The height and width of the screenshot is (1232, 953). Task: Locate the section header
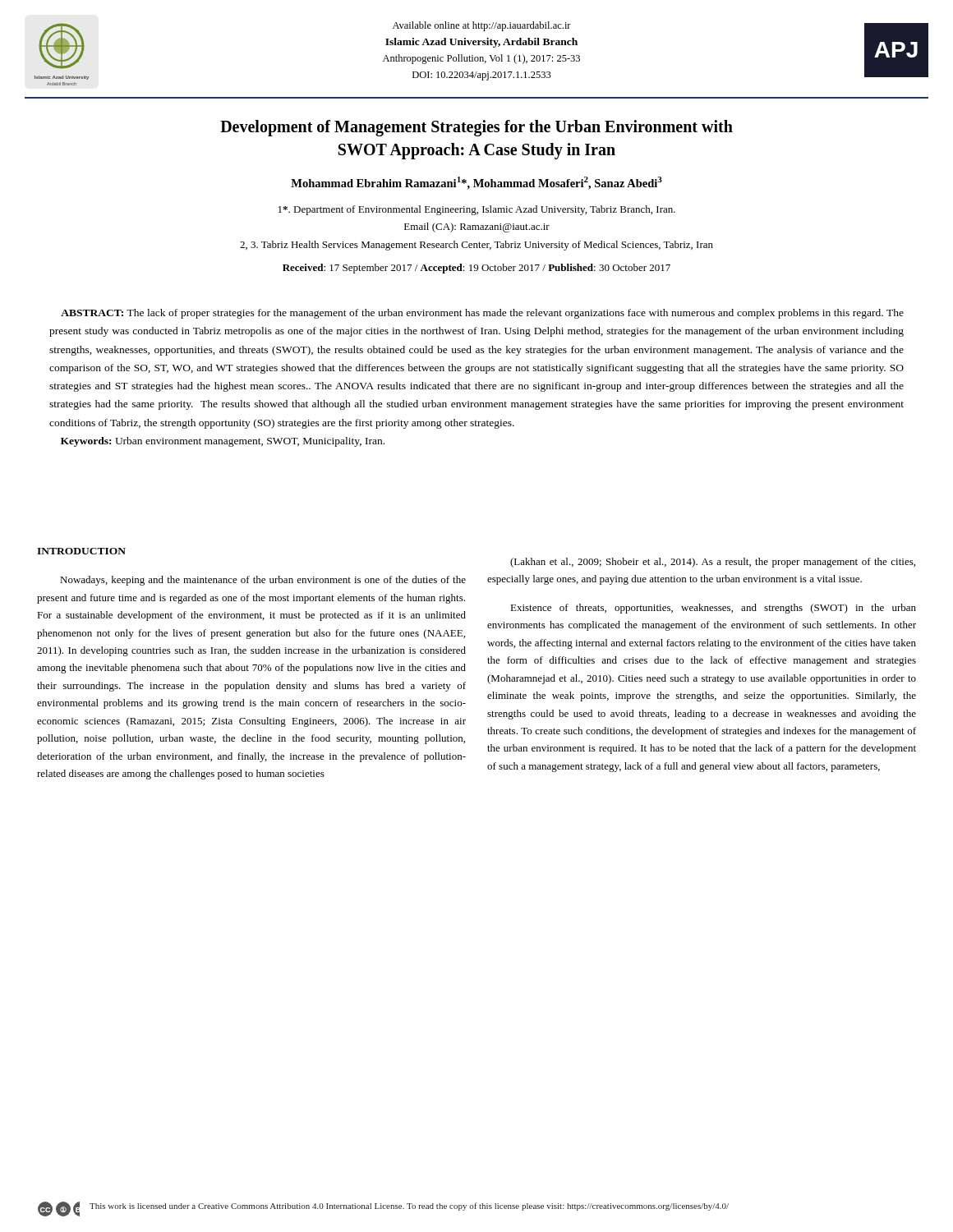coord(81,551)
